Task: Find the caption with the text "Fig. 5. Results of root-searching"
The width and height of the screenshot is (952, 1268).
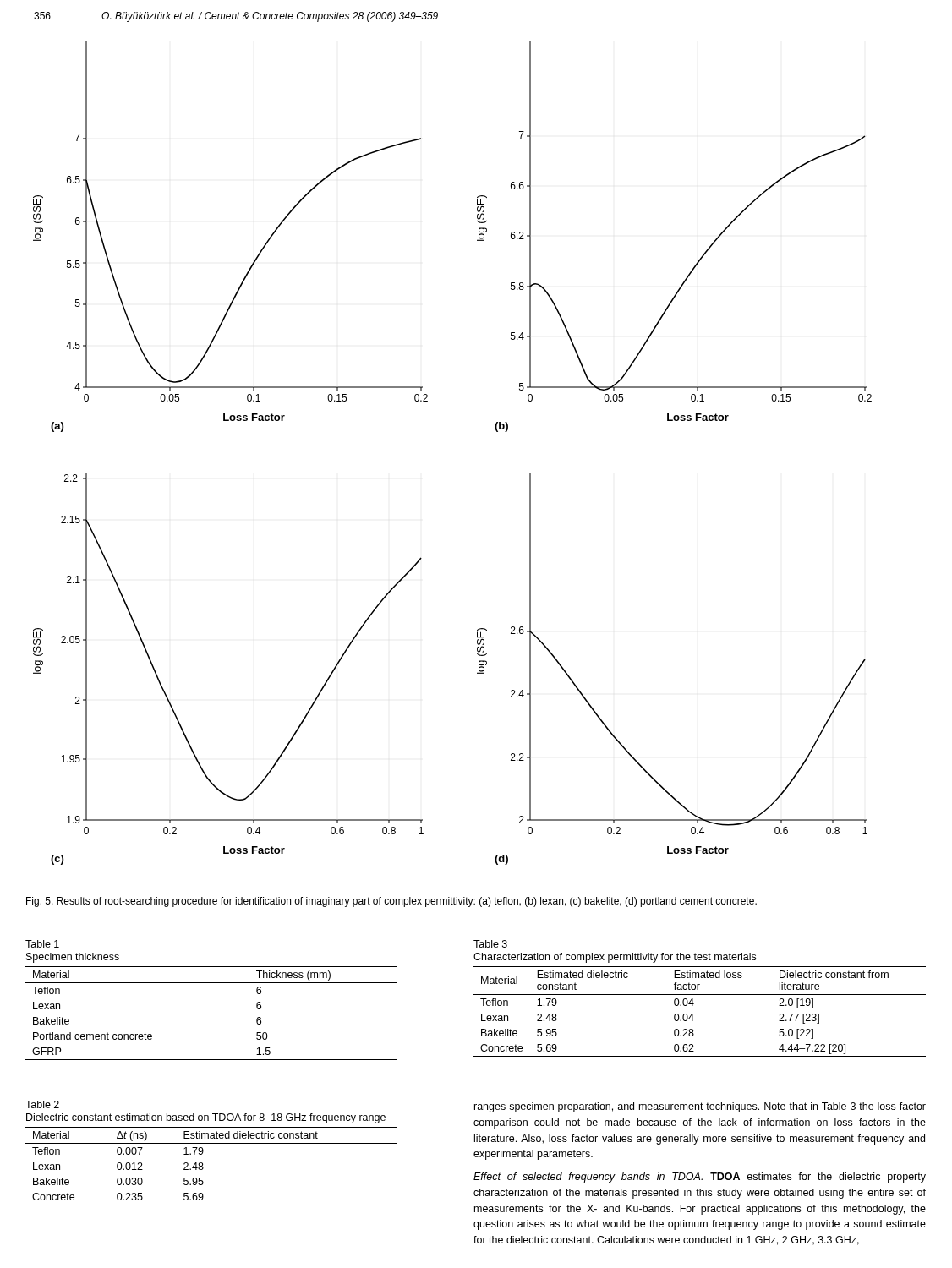Action: [391, 901]
